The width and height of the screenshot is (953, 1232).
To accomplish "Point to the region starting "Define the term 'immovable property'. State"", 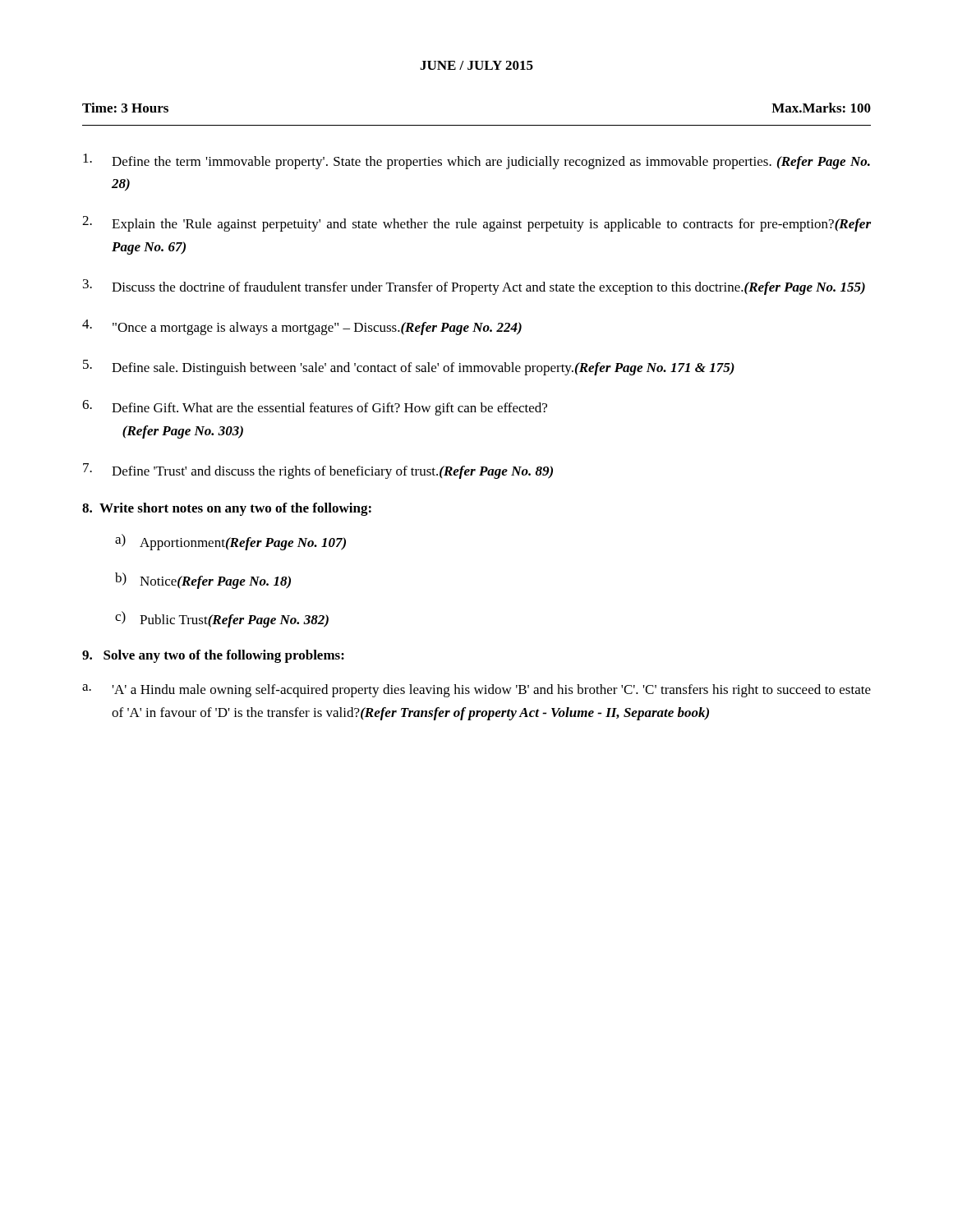I will click(x=476, y=173).
